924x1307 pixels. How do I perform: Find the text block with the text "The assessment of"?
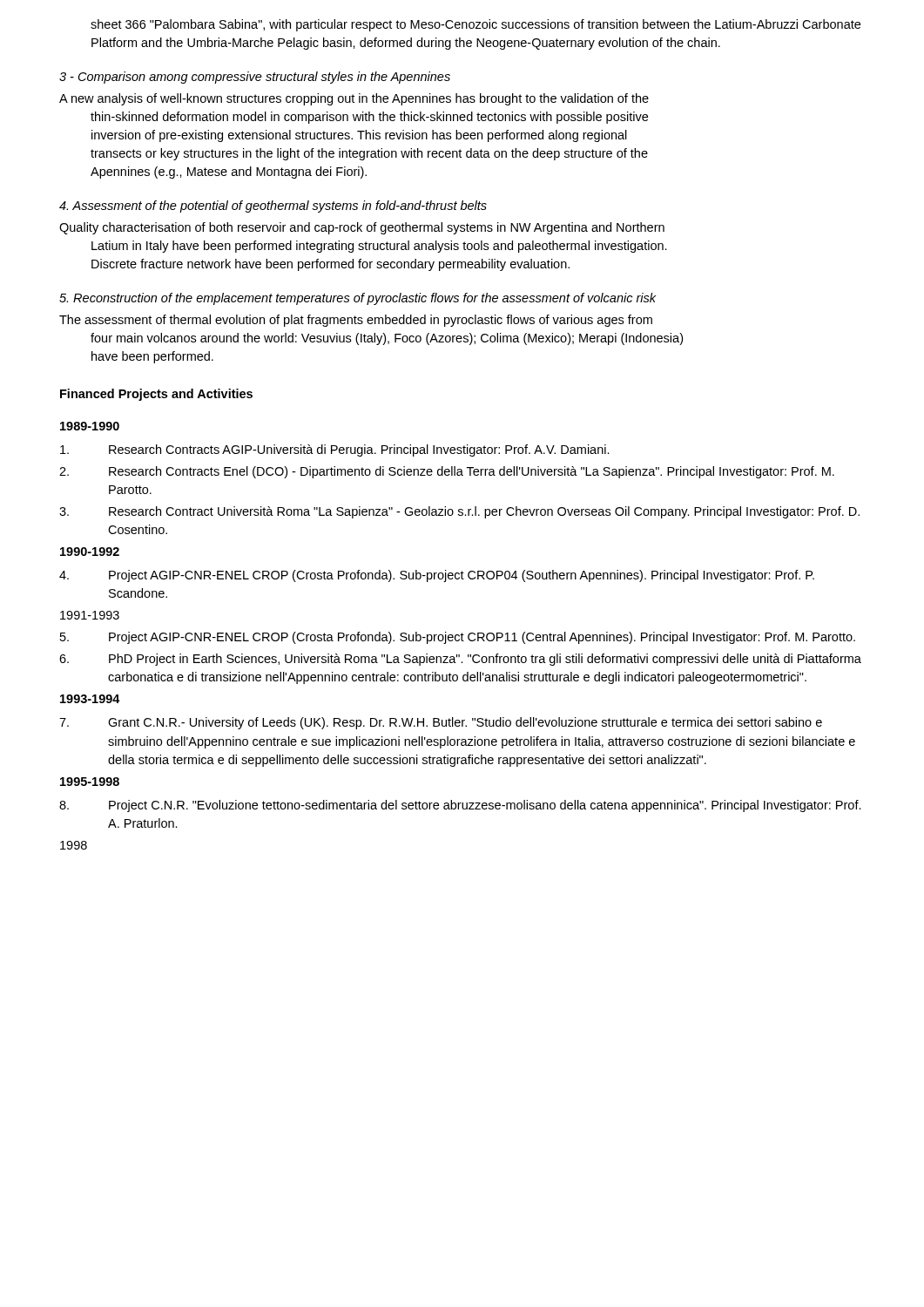pyautogui.click(x=371, y=340)
